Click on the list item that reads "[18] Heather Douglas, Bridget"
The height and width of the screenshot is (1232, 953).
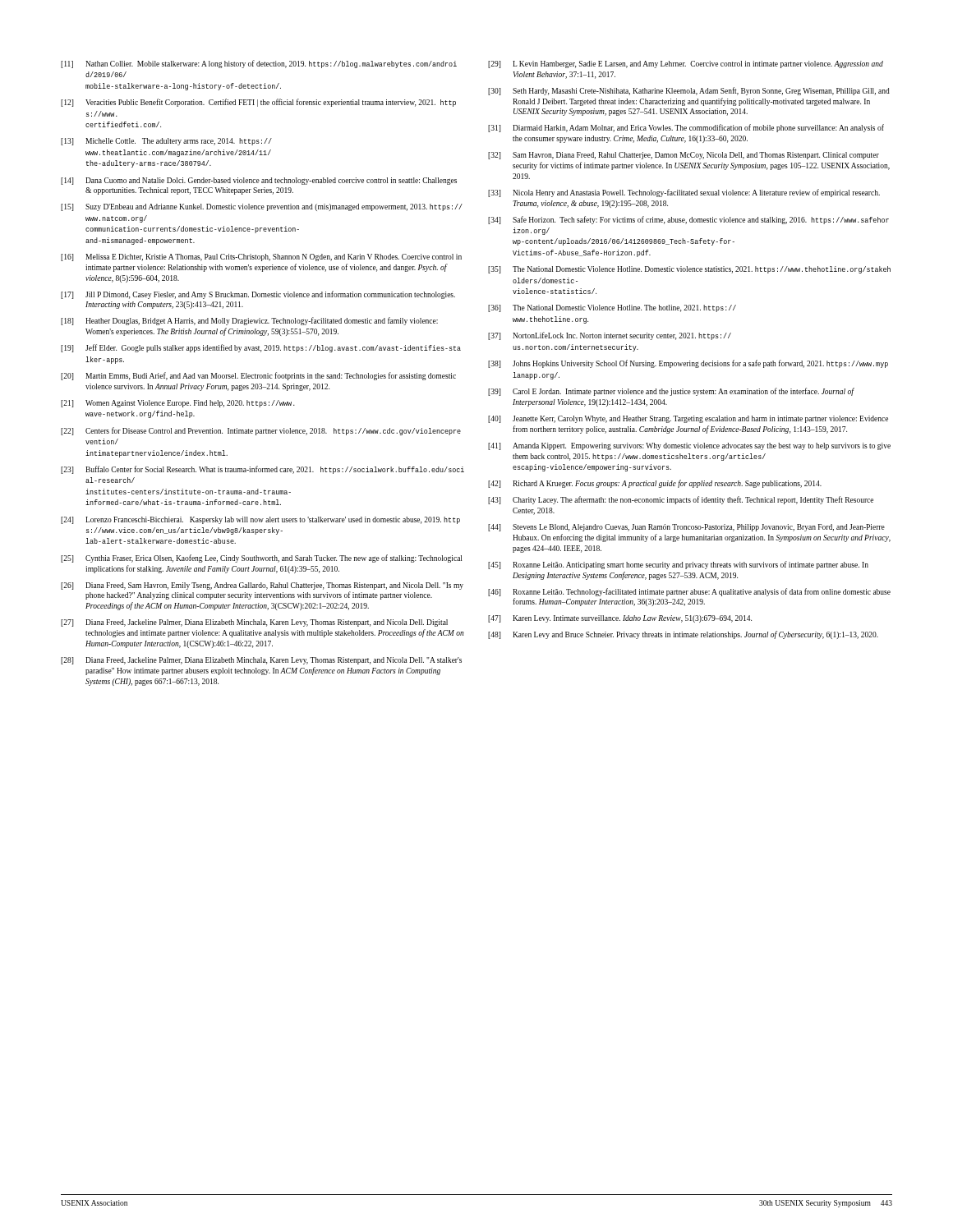coord(263,327)
